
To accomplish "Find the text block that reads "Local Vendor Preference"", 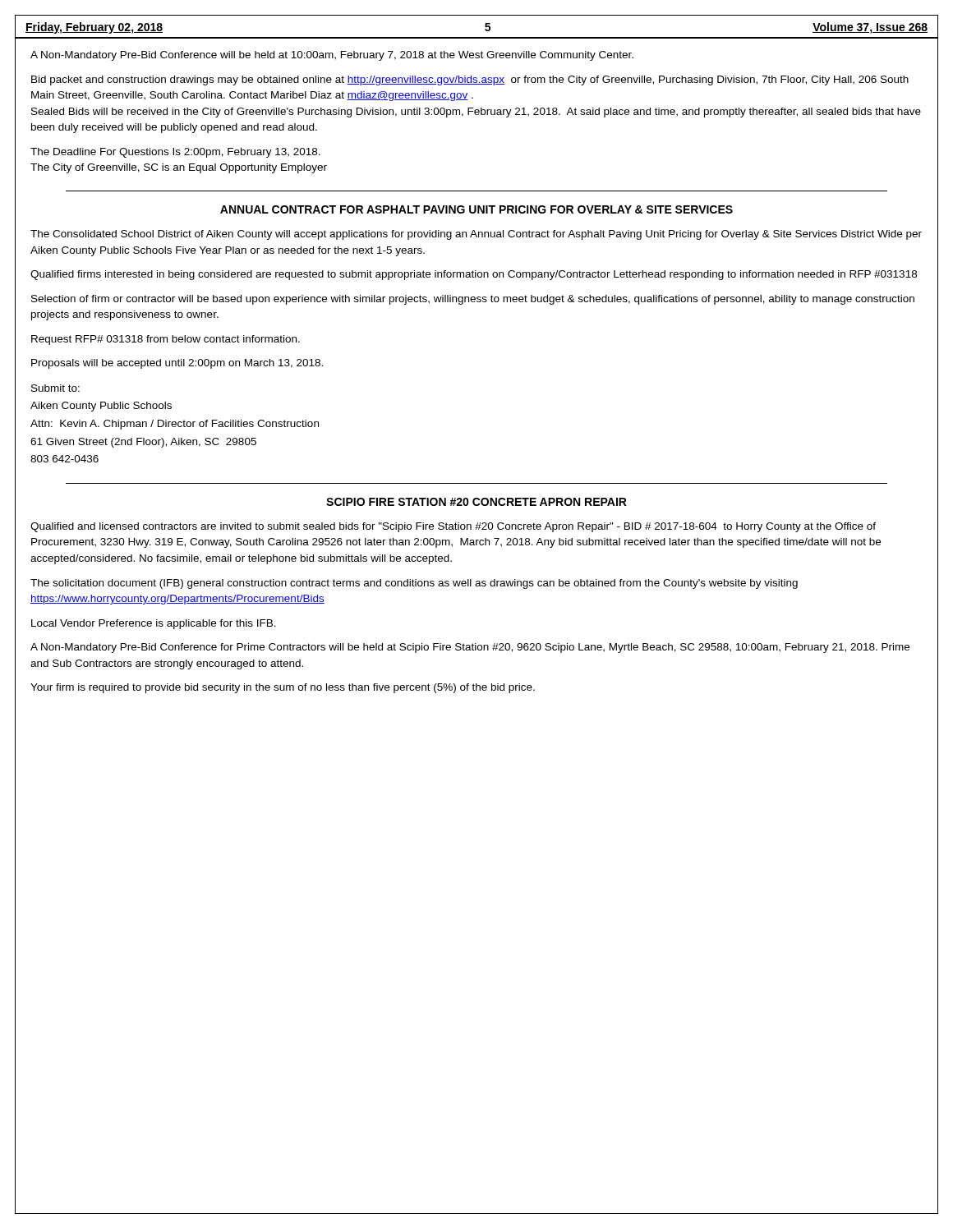I will [x=153, y=623].
